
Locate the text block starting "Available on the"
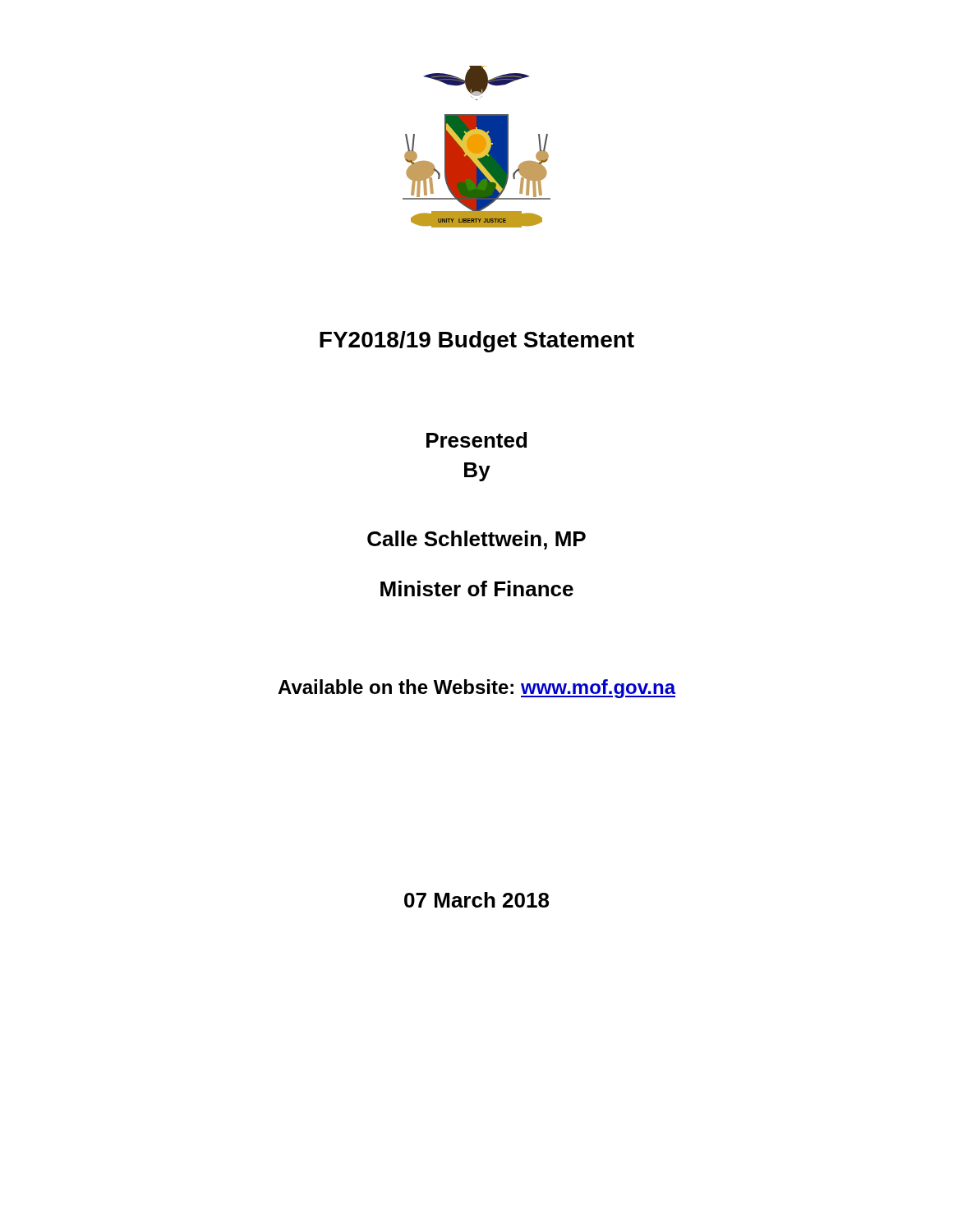(x=476, y=687)
